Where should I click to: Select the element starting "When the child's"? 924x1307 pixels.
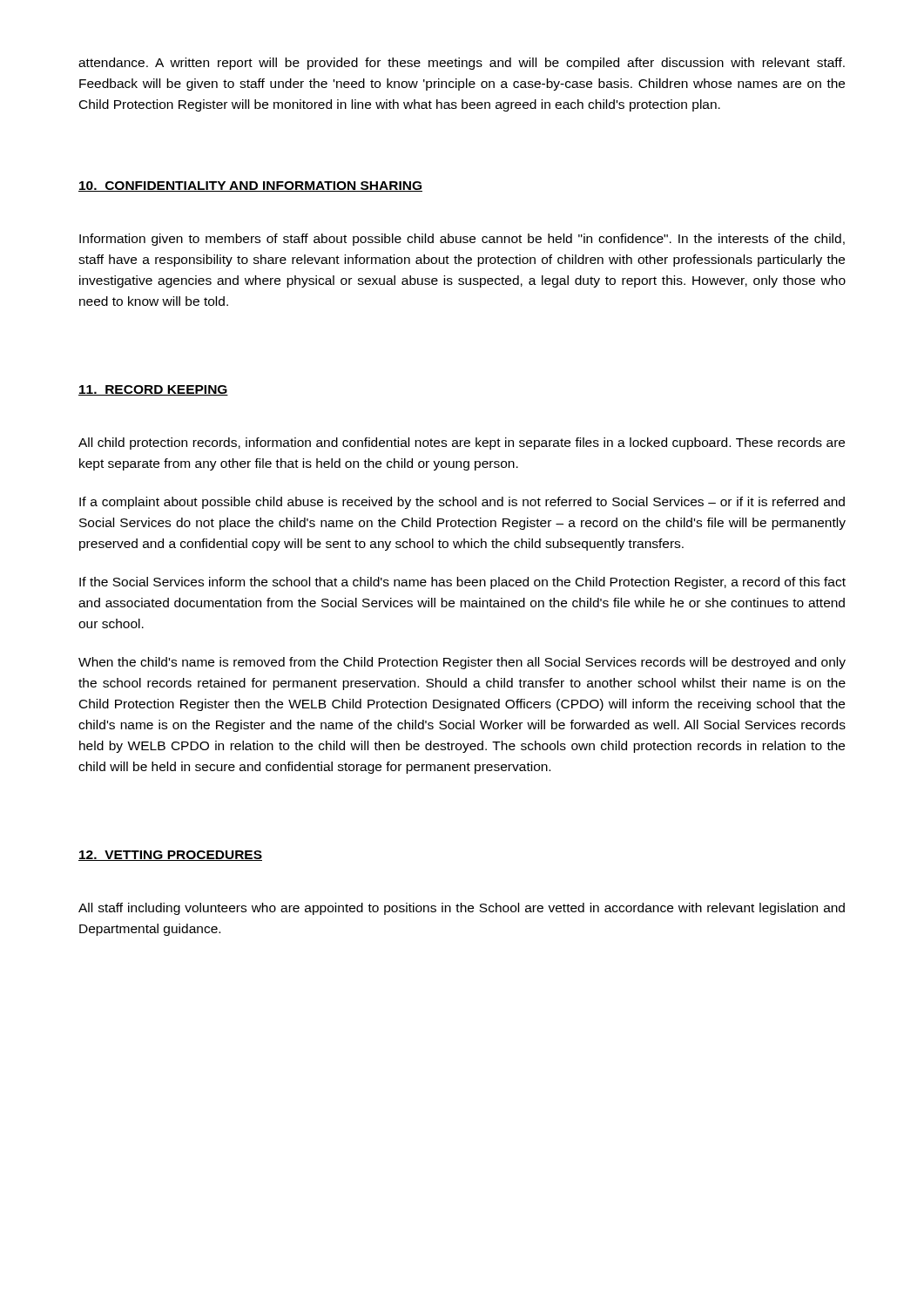tap(462, 714)
